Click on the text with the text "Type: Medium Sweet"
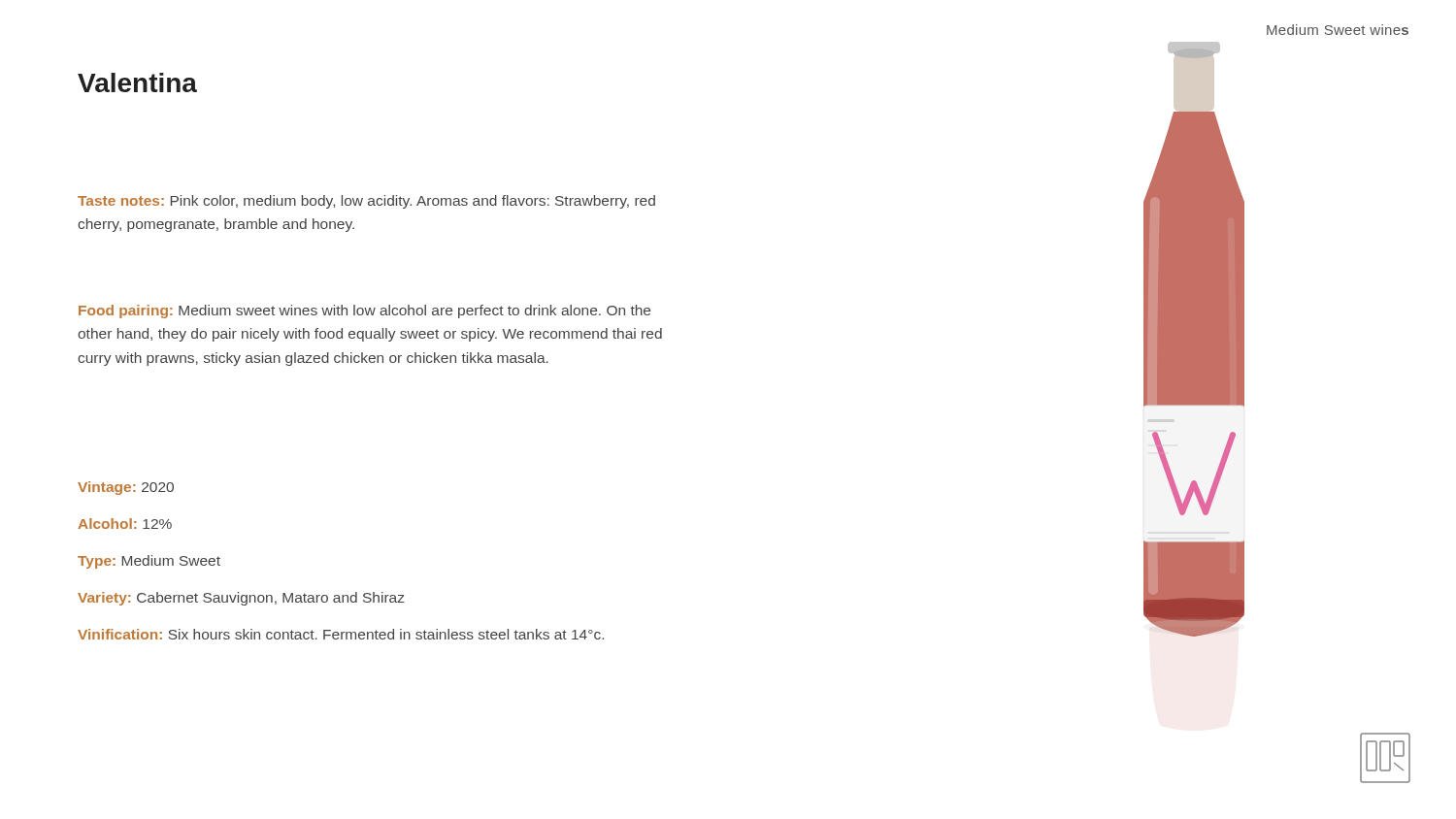Viewport: 1456px width, 819px height. tap(149, 560)
